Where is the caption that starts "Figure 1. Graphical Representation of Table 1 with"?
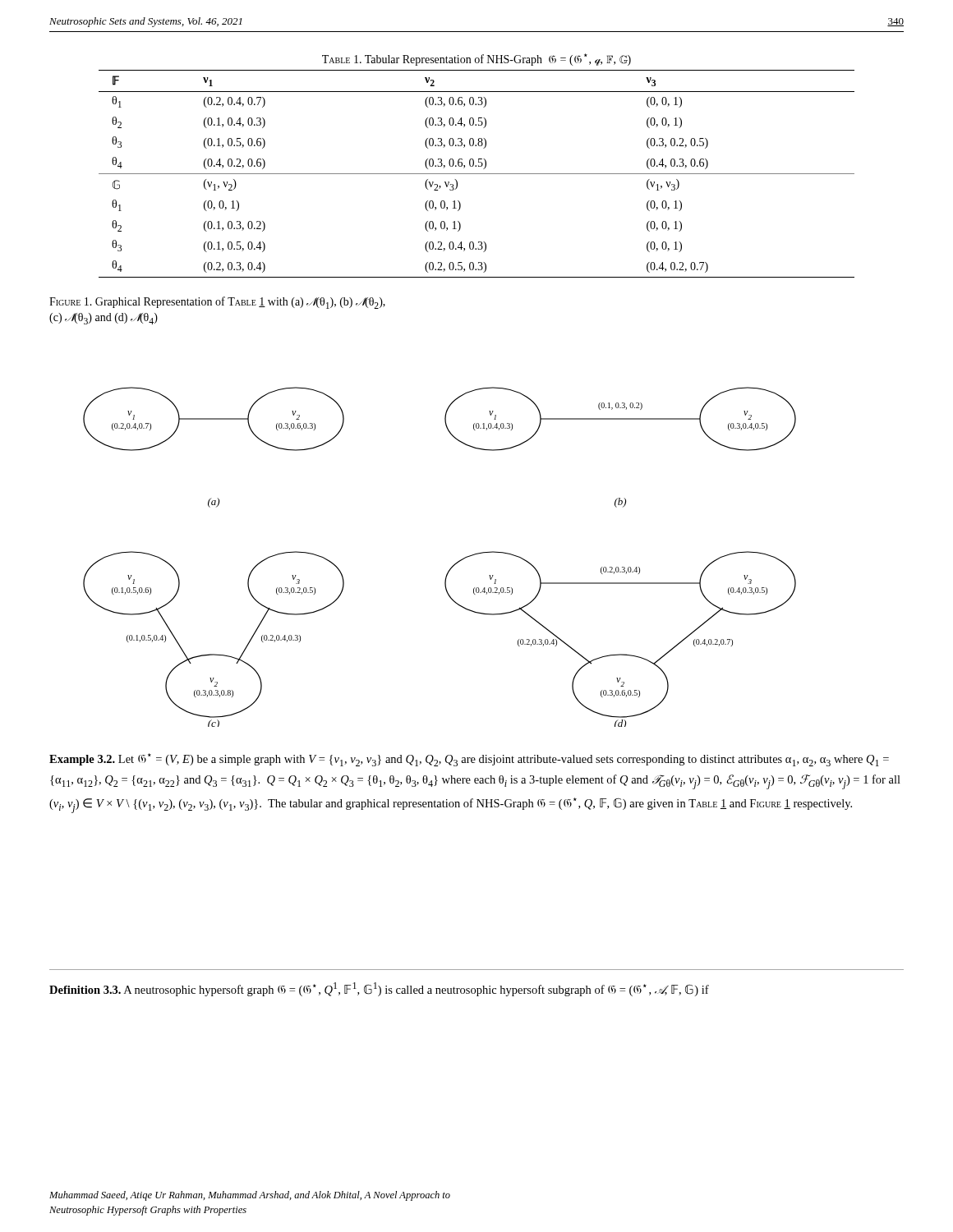The width and height of the screenshot is (953, 1232). coord(217,311)
